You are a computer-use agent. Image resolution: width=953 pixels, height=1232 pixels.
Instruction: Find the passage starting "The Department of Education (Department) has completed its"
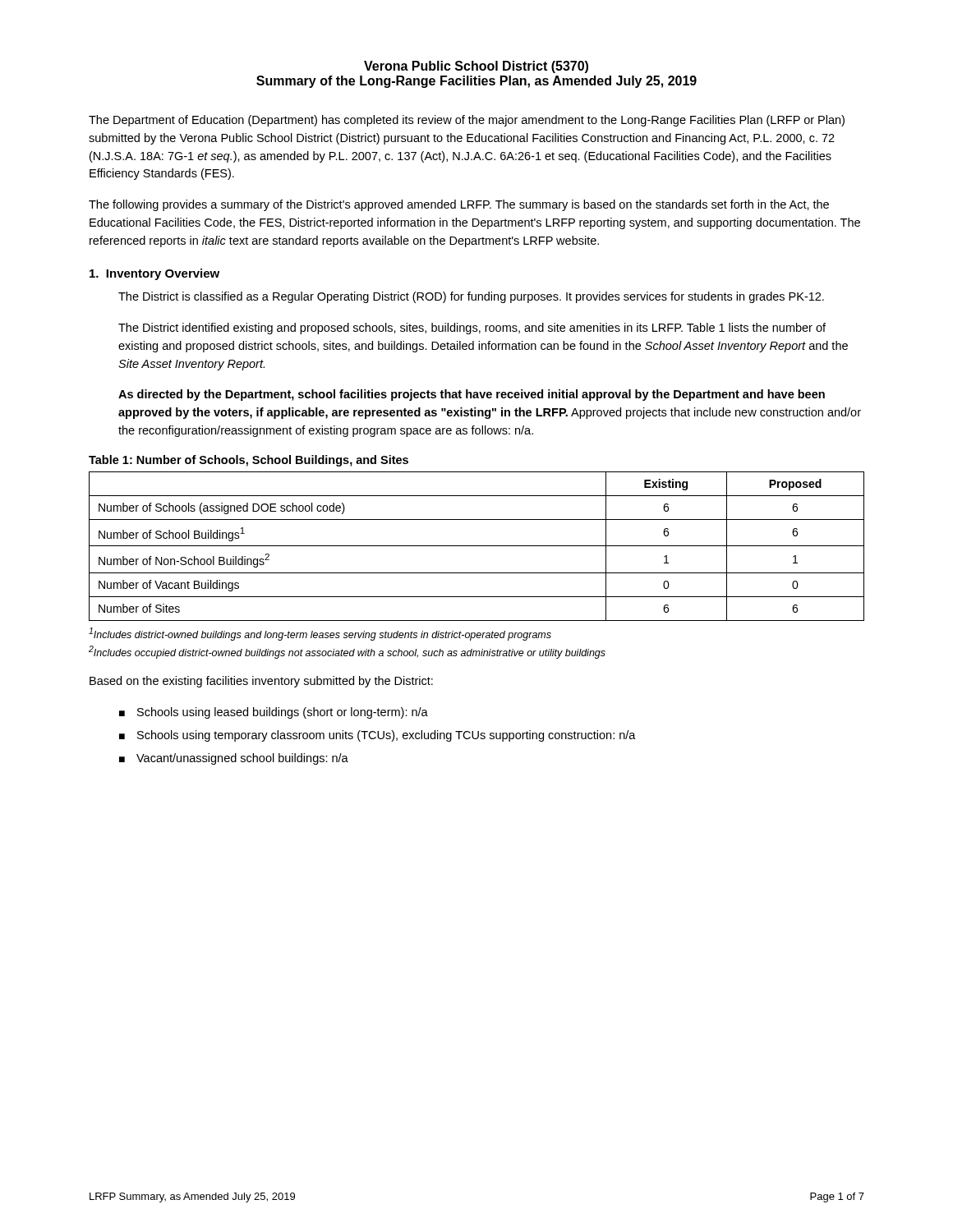coord(467,147)
